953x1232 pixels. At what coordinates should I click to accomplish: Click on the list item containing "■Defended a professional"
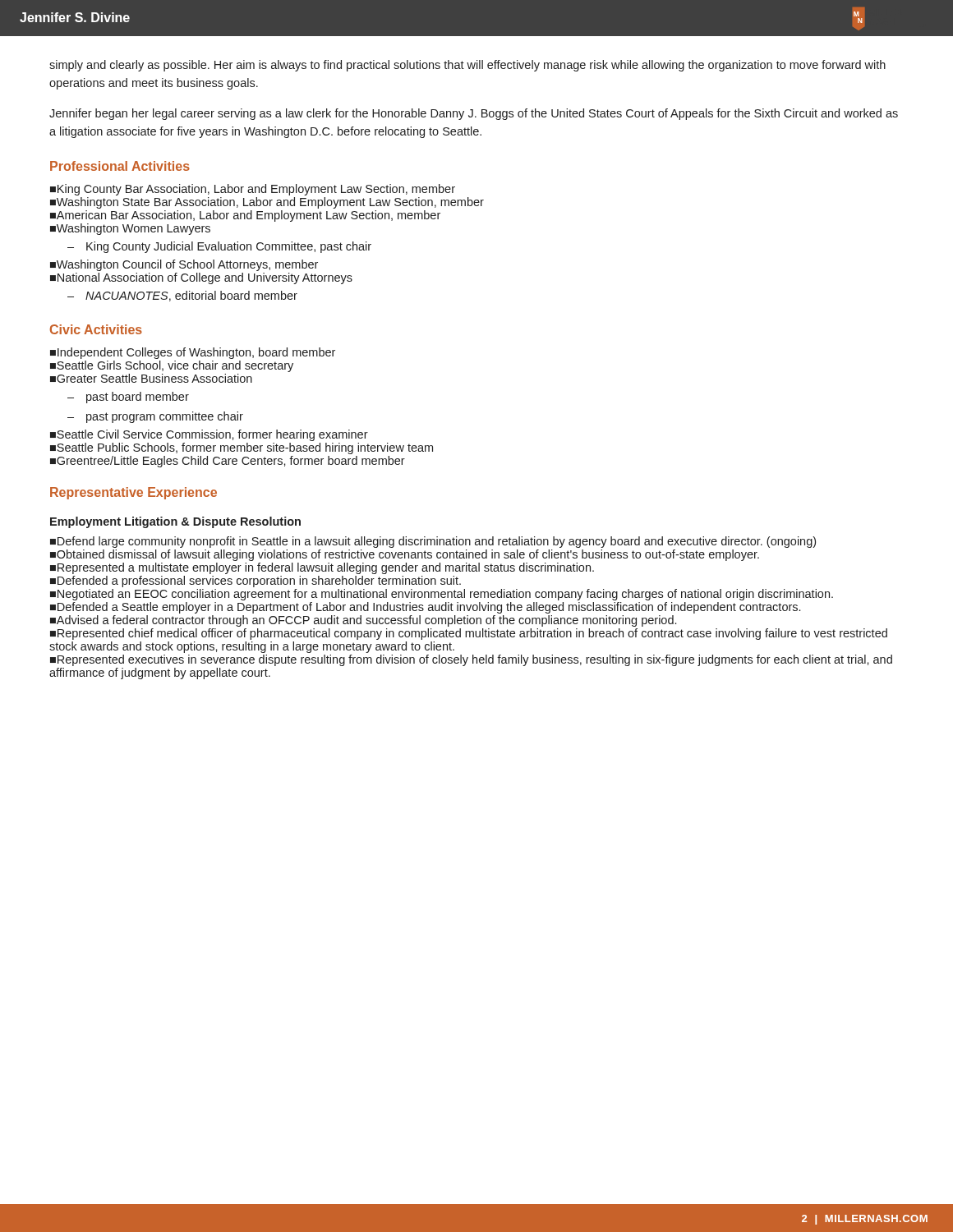point(476,581)
